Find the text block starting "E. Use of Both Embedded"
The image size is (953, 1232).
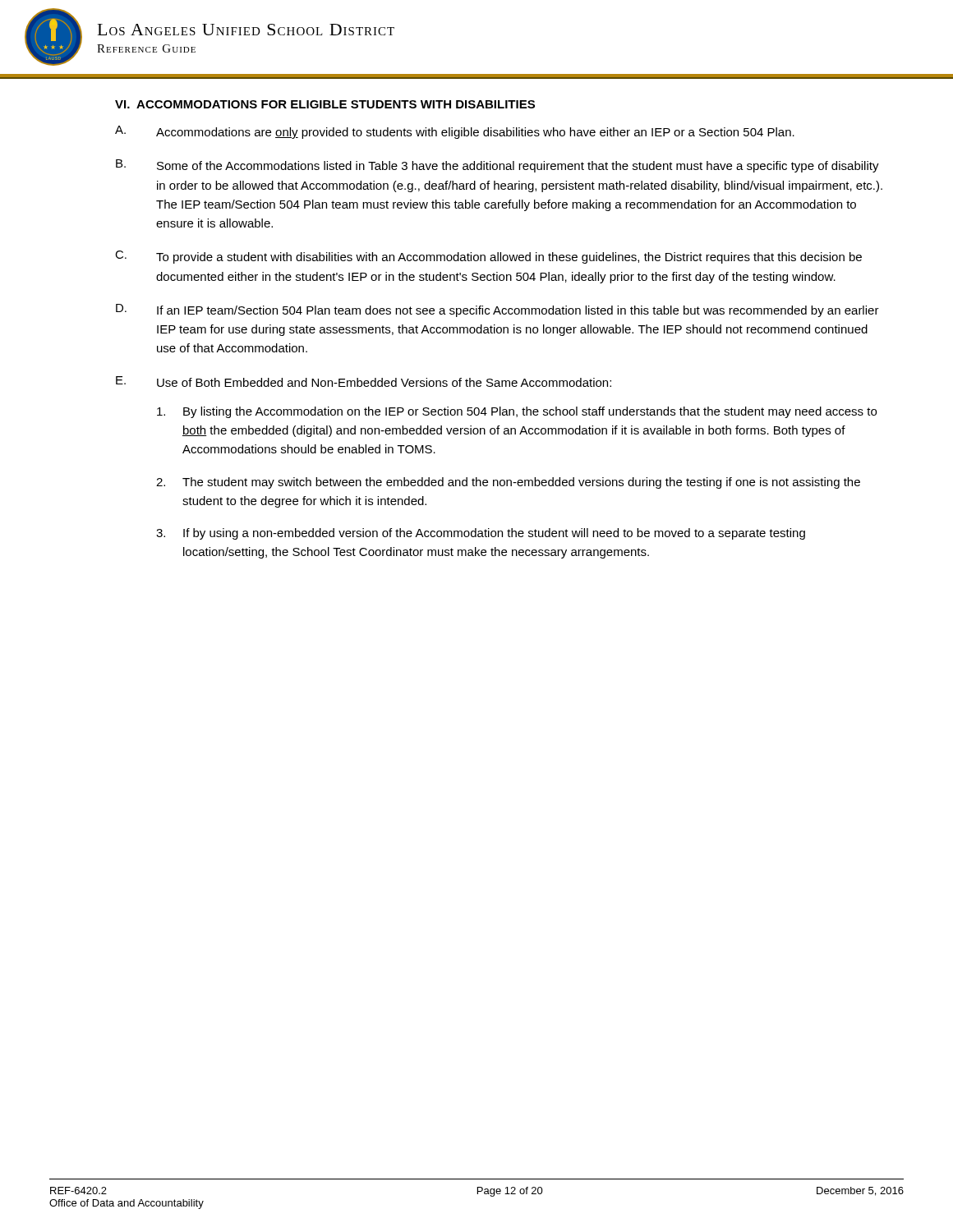click(501, 473)
